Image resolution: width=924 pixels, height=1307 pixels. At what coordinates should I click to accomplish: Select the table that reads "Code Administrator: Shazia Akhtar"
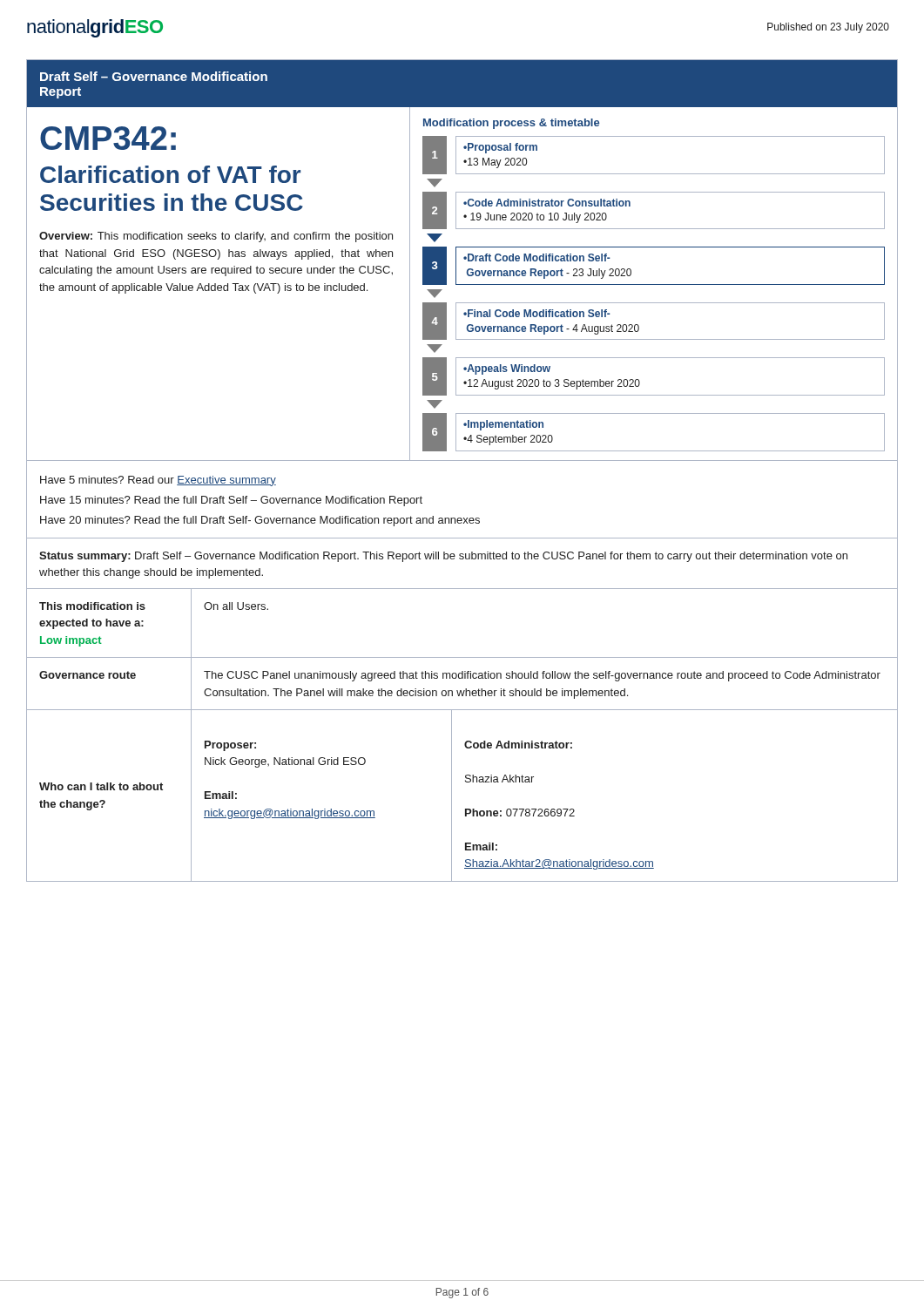[x=462, y=734]
